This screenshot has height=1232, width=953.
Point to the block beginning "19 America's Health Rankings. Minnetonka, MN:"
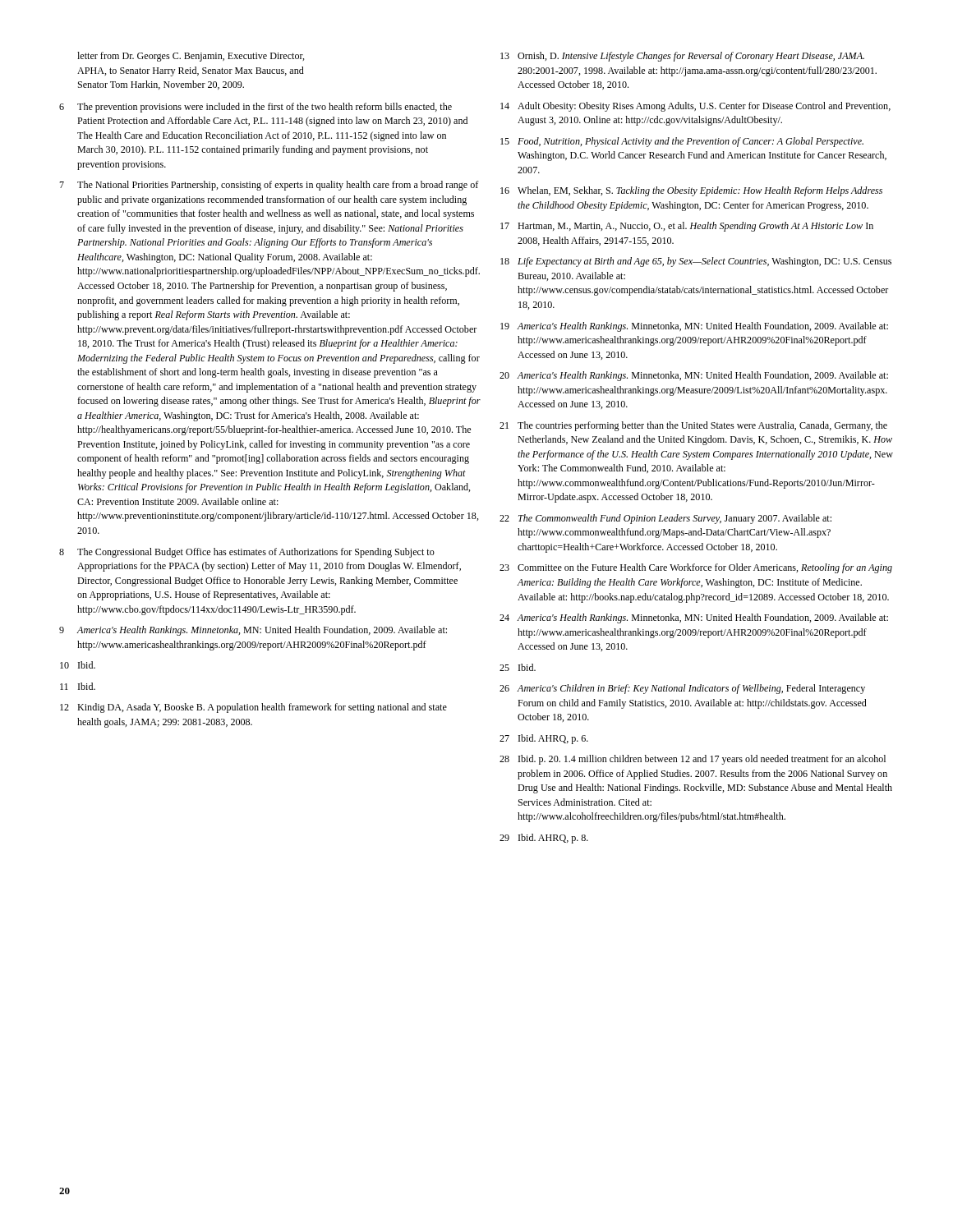(x=697, y=341)
